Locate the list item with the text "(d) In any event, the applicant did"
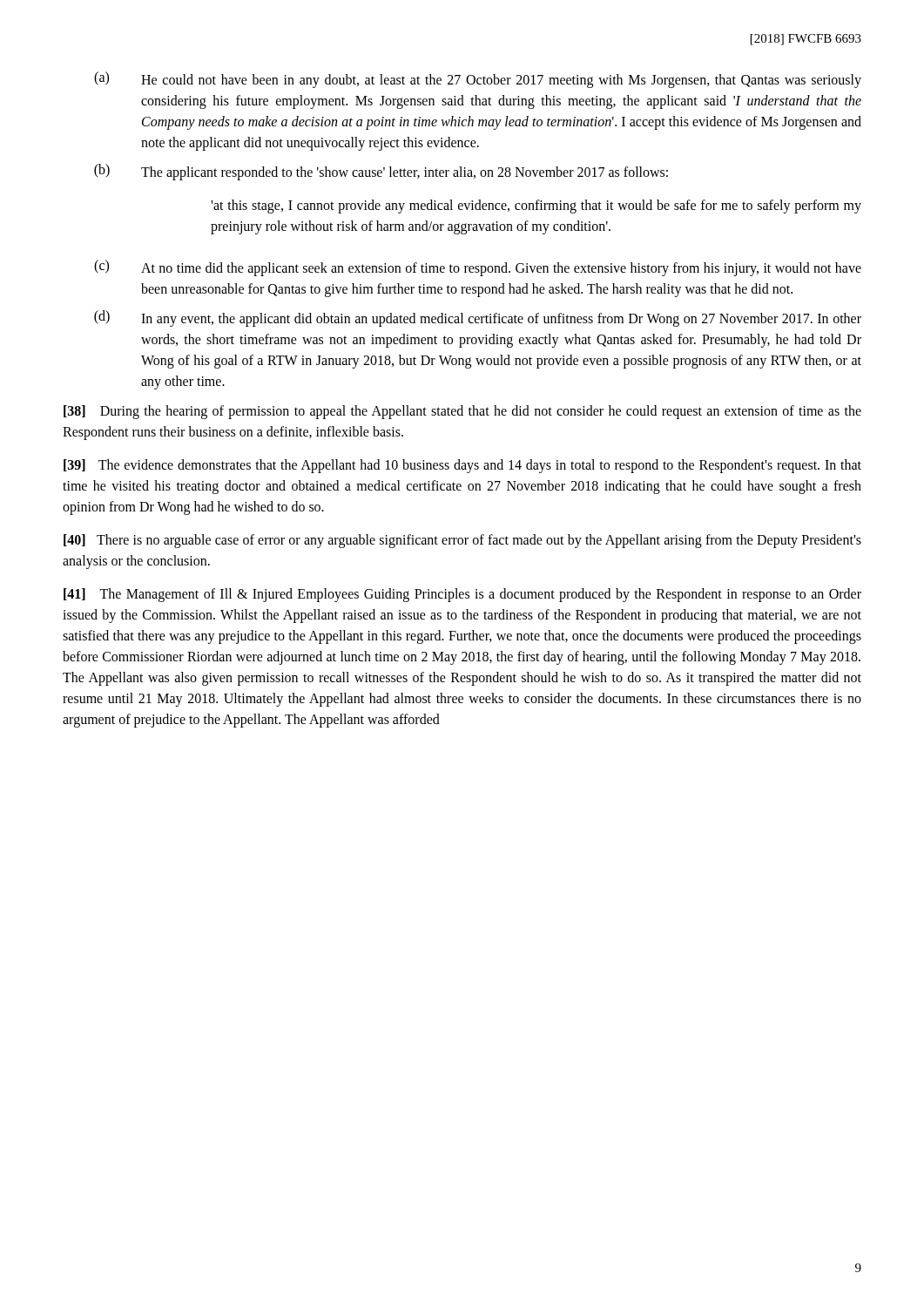The height and width of the screenshot is (1307, 924). (x=462, y=350)
